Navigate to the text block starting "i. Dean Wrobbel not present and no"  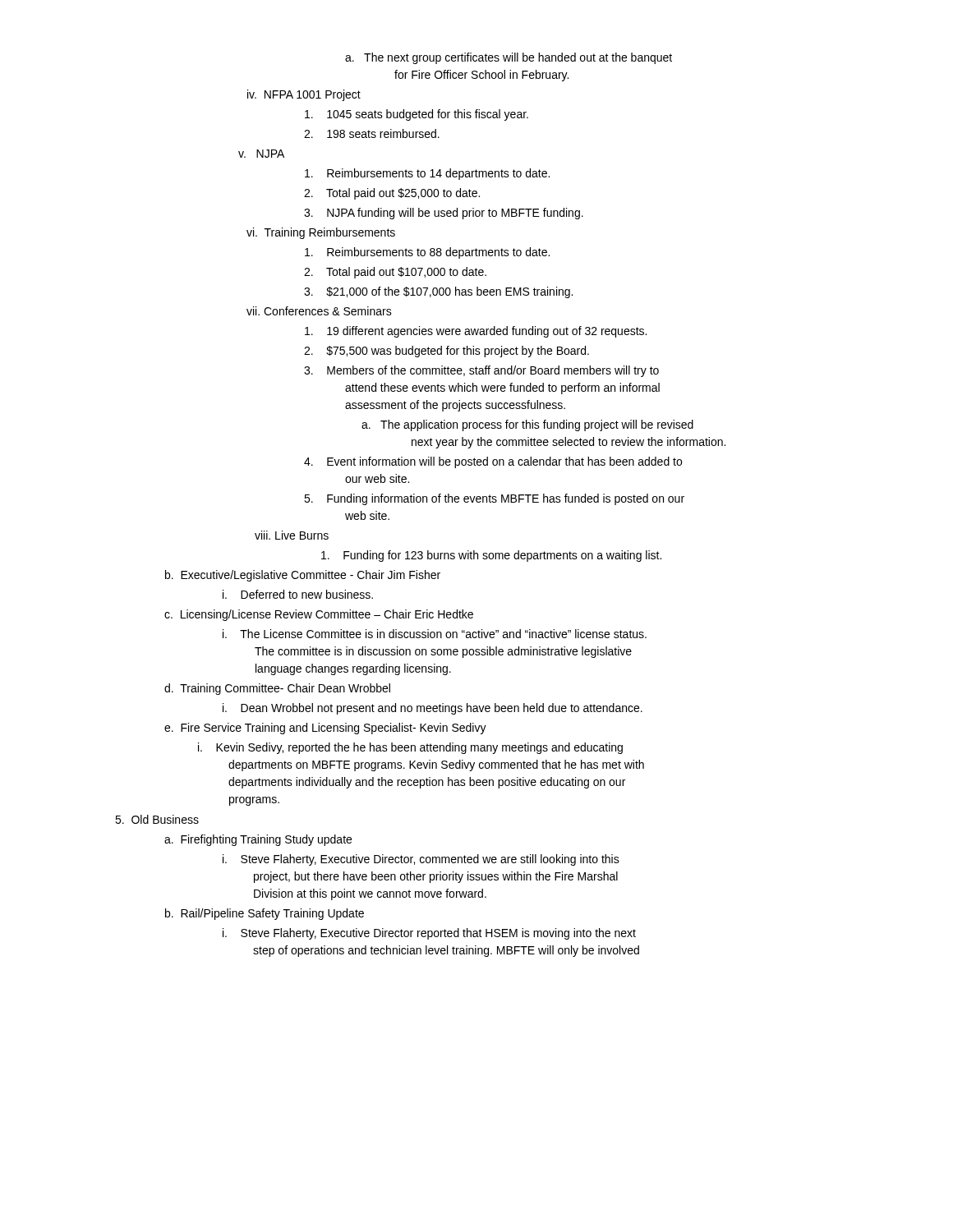[x=432, y=708]
